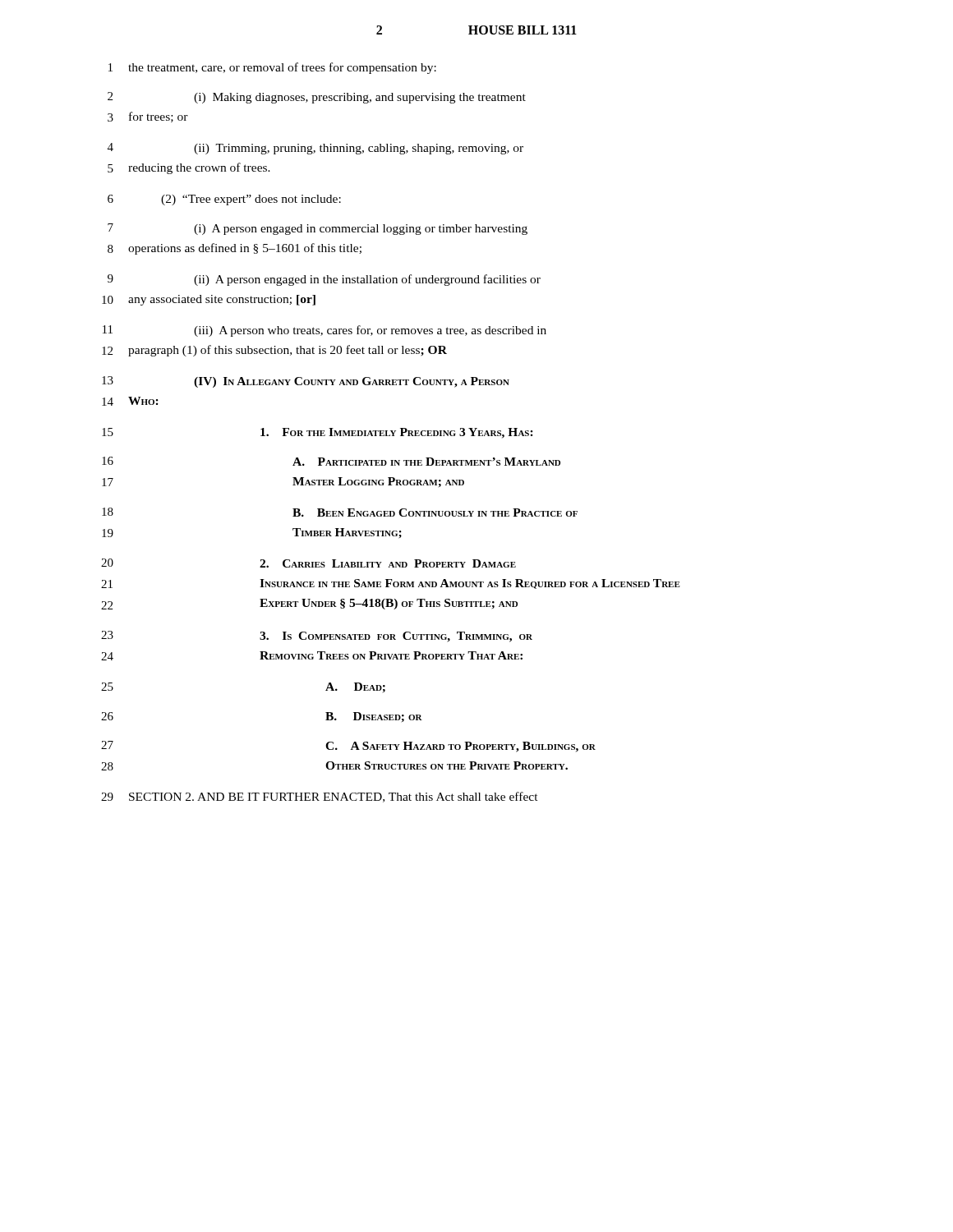
Task: Click the passage that begins "16 17 A. Participated"
Action: pyautogui.click(x=489, y=473)
